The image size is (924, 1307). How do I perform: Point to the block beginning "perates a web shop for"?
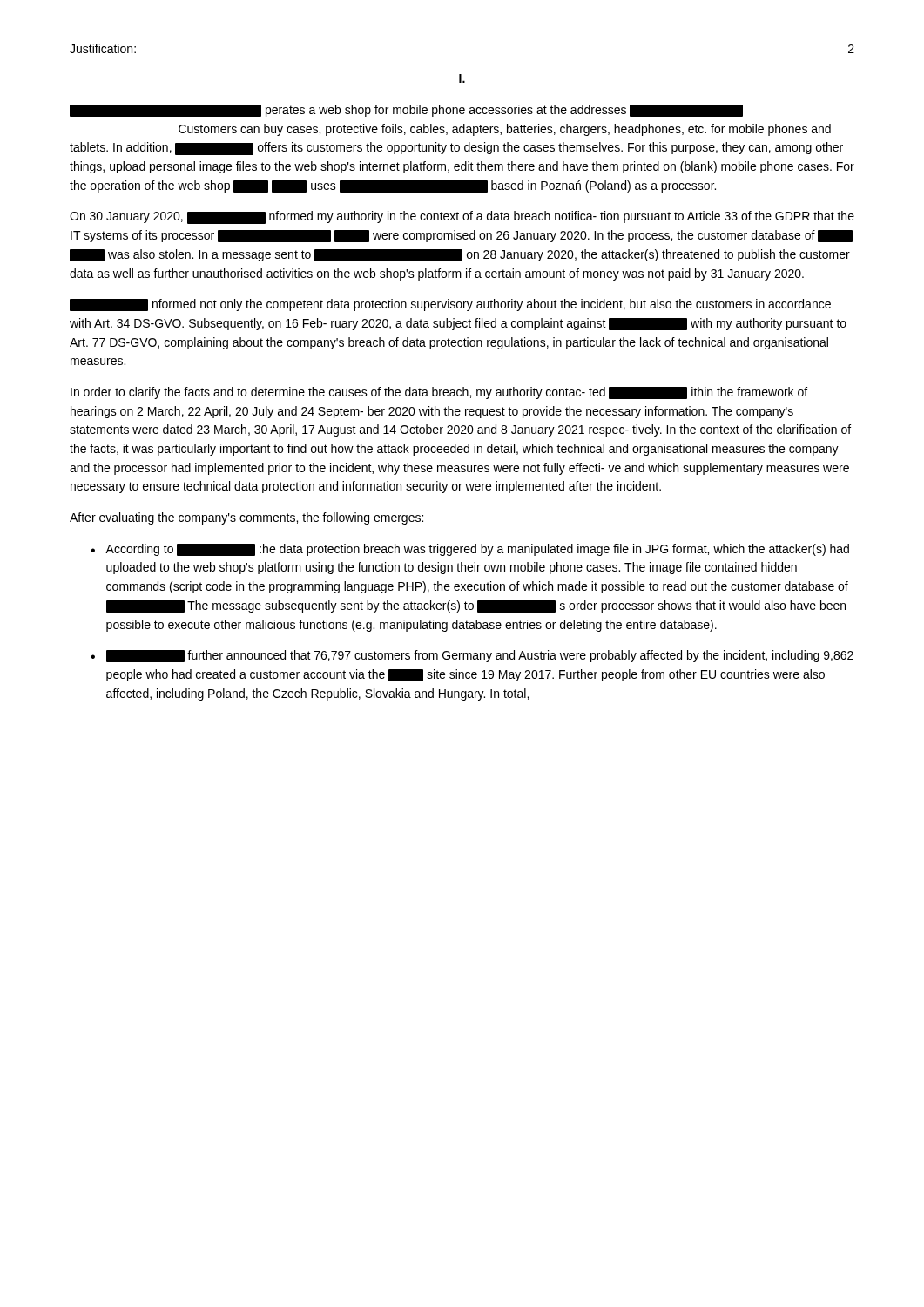[x=462, y=148]
